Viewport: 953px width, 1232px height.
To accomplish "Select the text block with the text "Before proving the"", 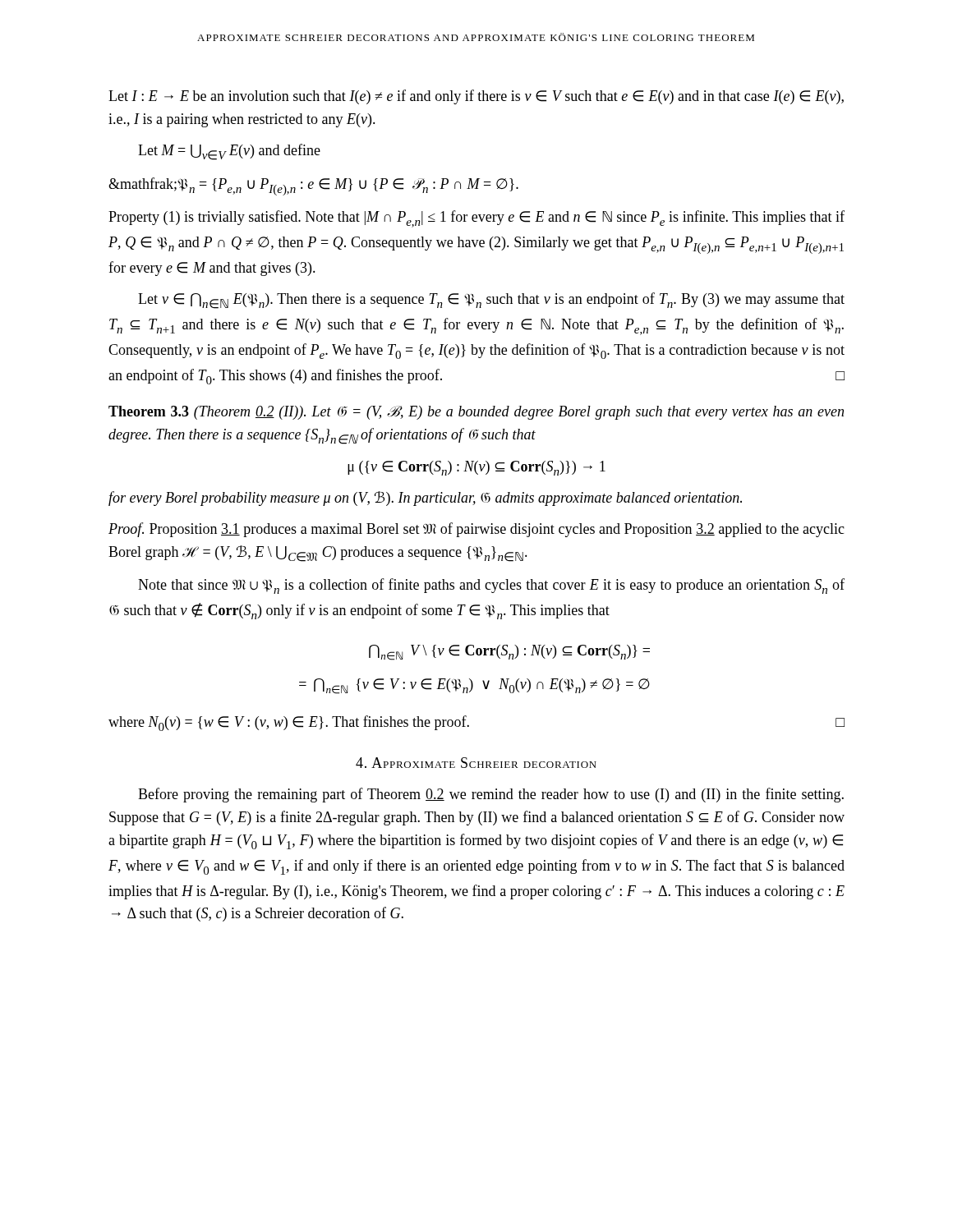I will [476, 855].
